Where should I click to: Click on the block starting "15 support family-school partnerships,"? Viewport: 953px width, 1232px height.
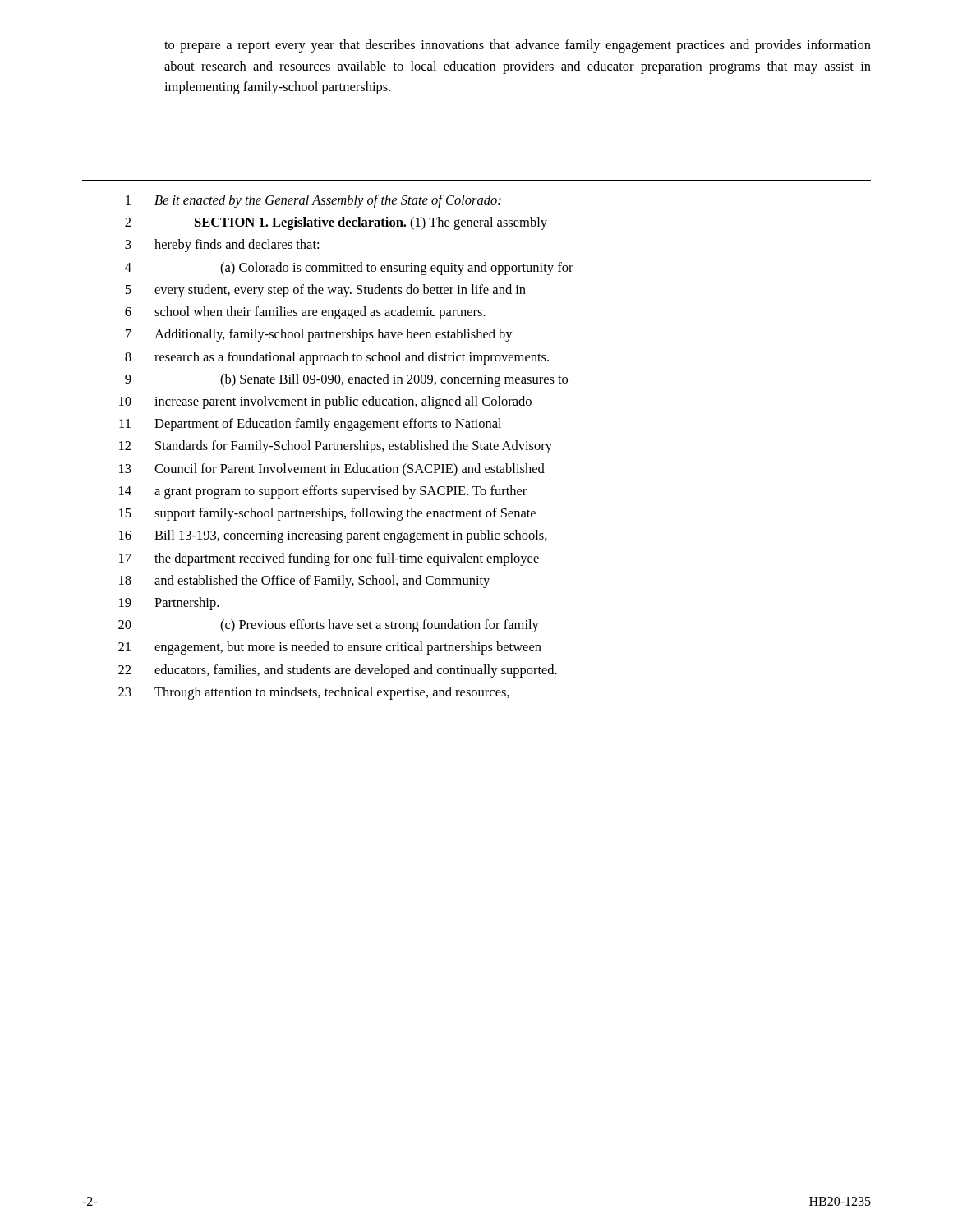pyautogui.click(x=476, y=513)
